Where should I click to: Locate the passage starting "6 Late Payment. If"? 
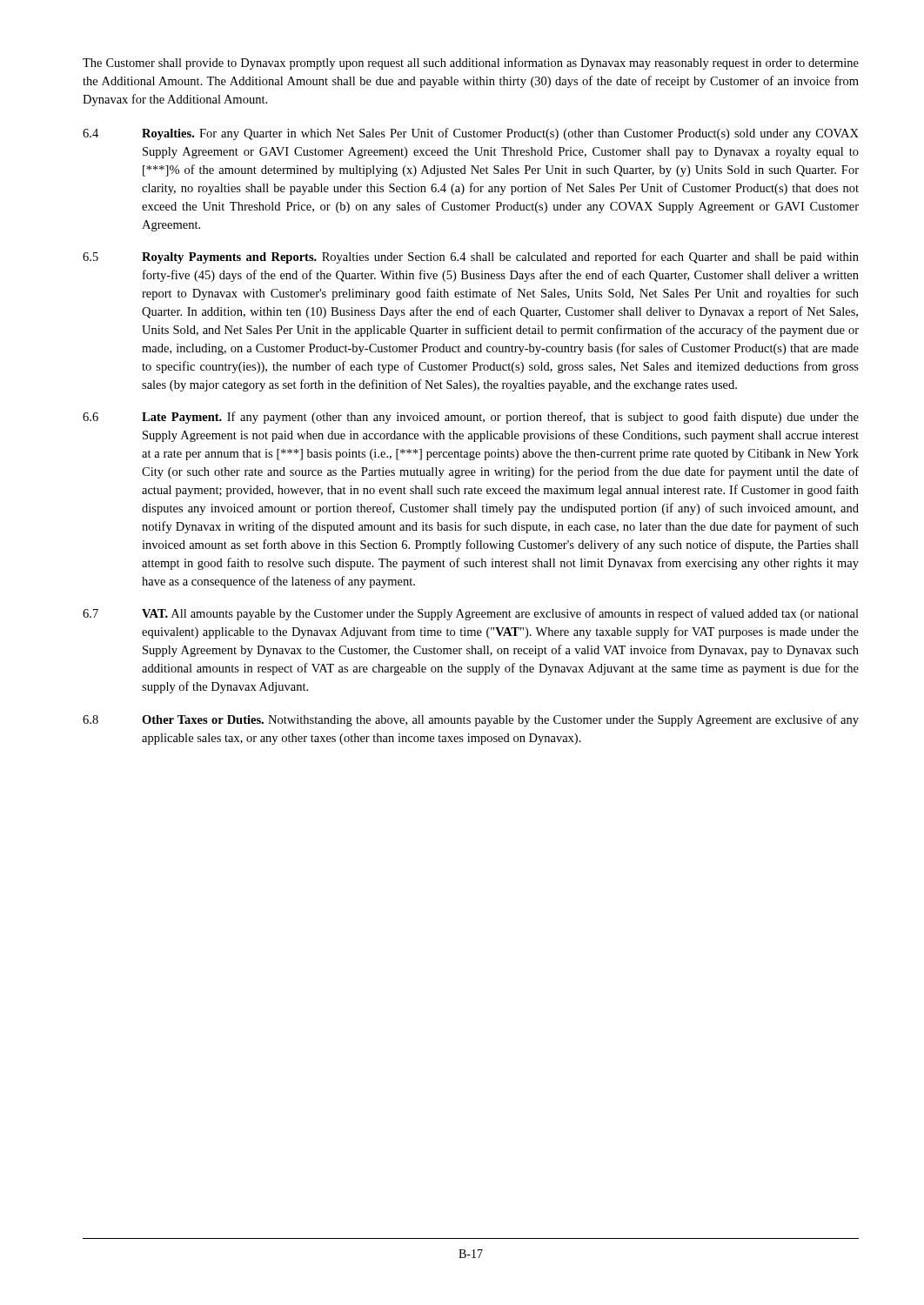click(471, 500)
